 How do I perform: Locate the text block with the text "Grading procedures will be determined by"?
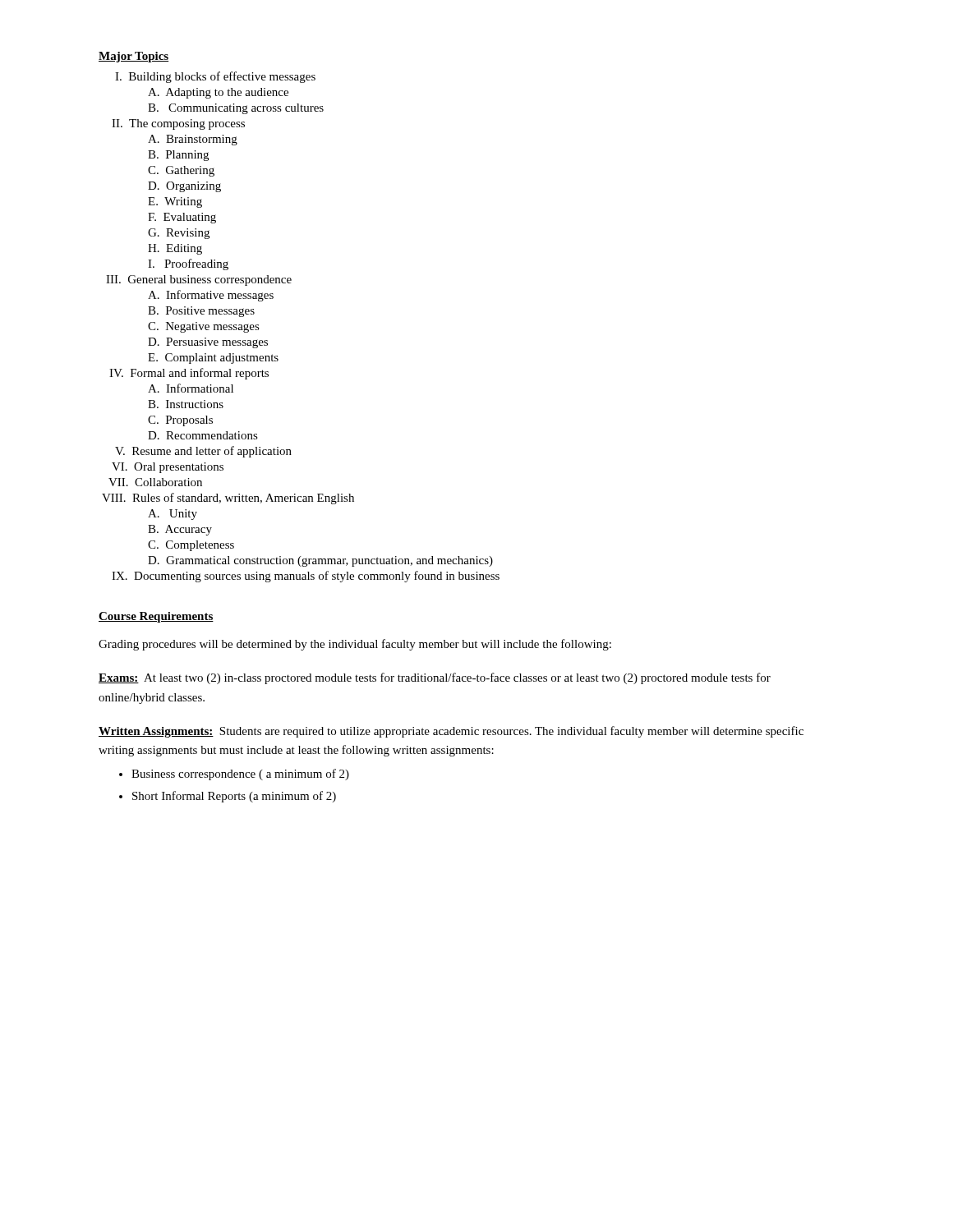[355, 644]
